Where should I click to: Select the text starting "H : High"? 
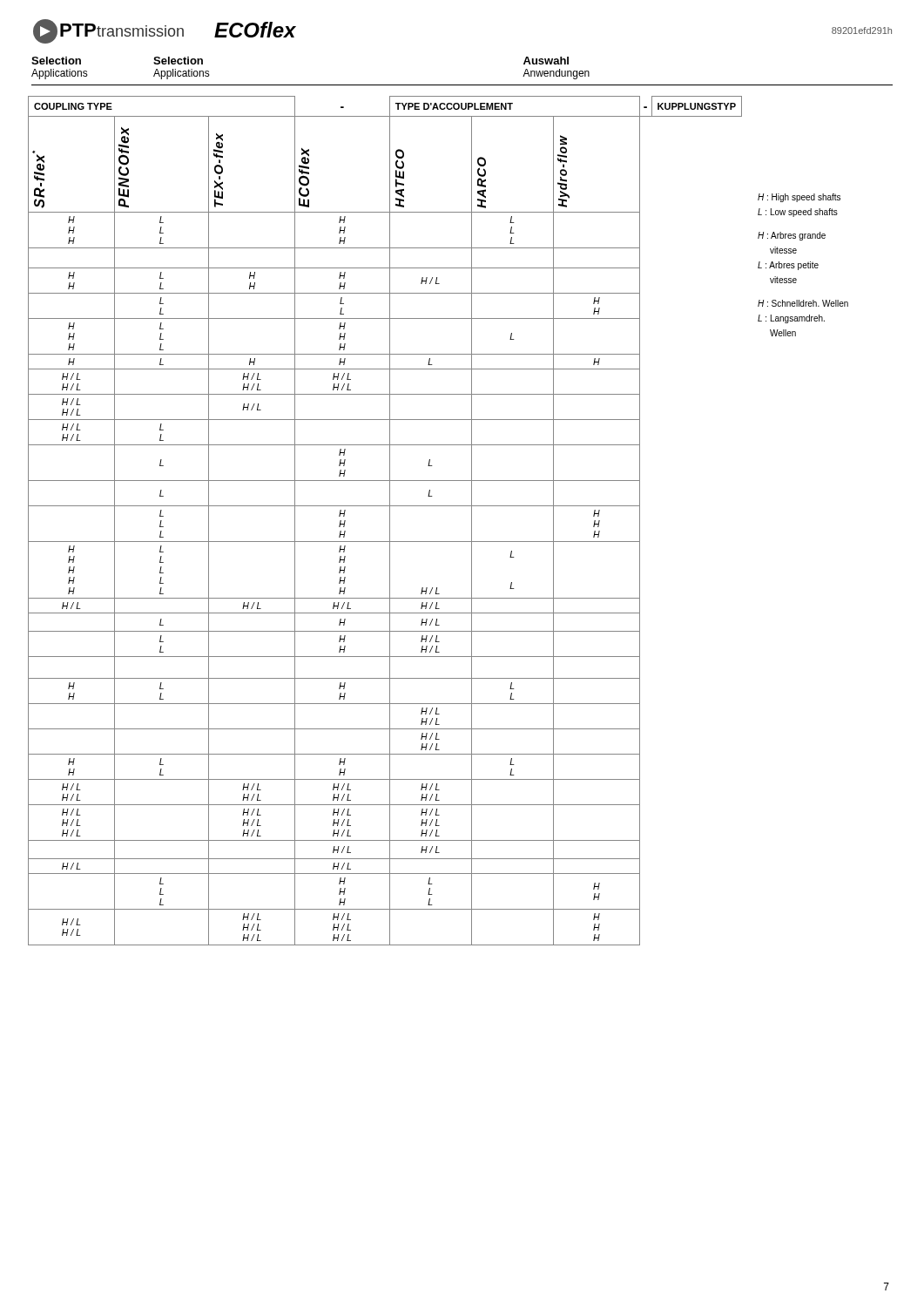pyautogui.click(x=799, y=198)
